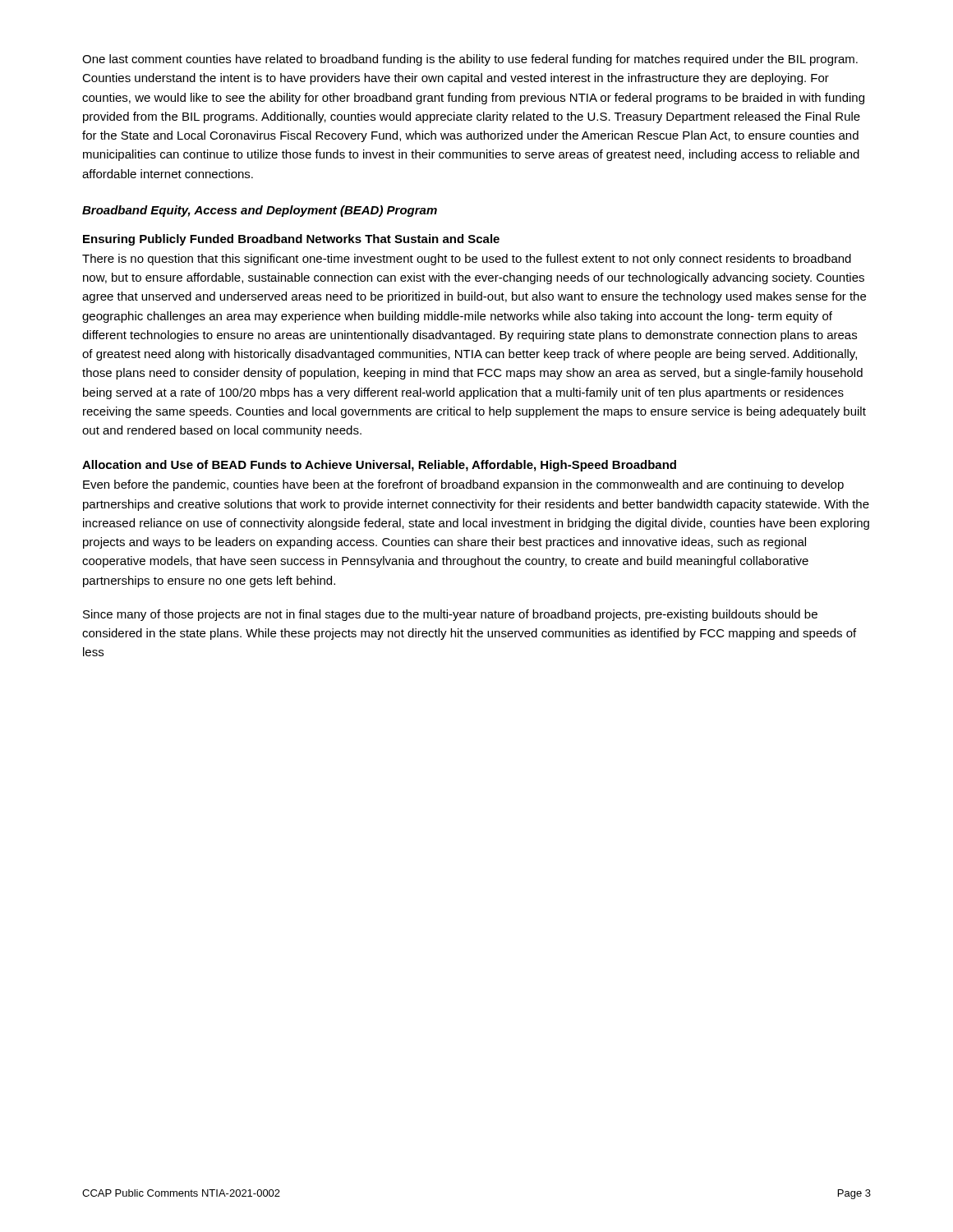Find the passage starting "Broadband Equity, Access and Deployment (BEAD) Program"

260,210
